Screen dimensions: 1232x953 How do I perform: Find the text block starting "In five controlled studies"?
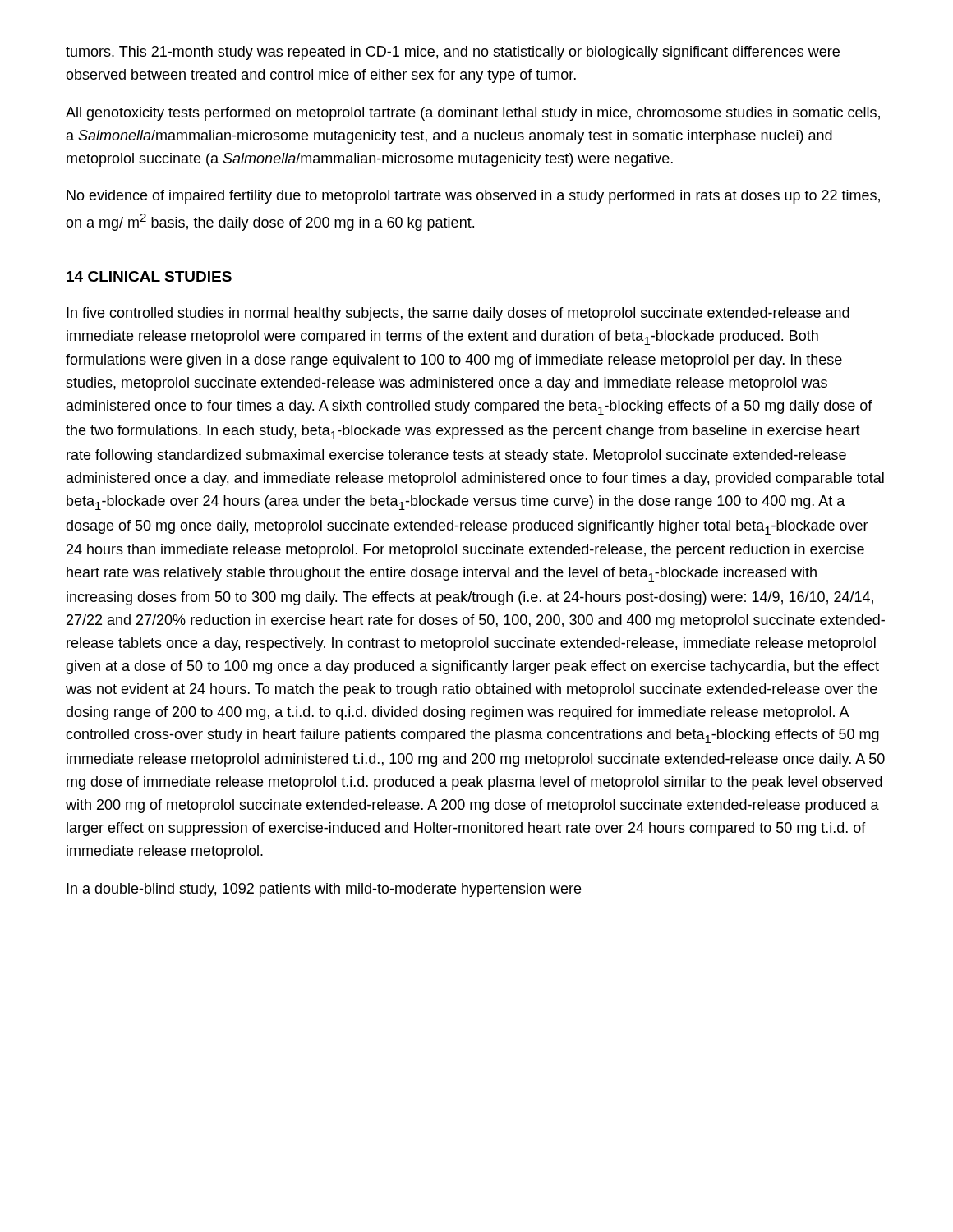[476, 582]
